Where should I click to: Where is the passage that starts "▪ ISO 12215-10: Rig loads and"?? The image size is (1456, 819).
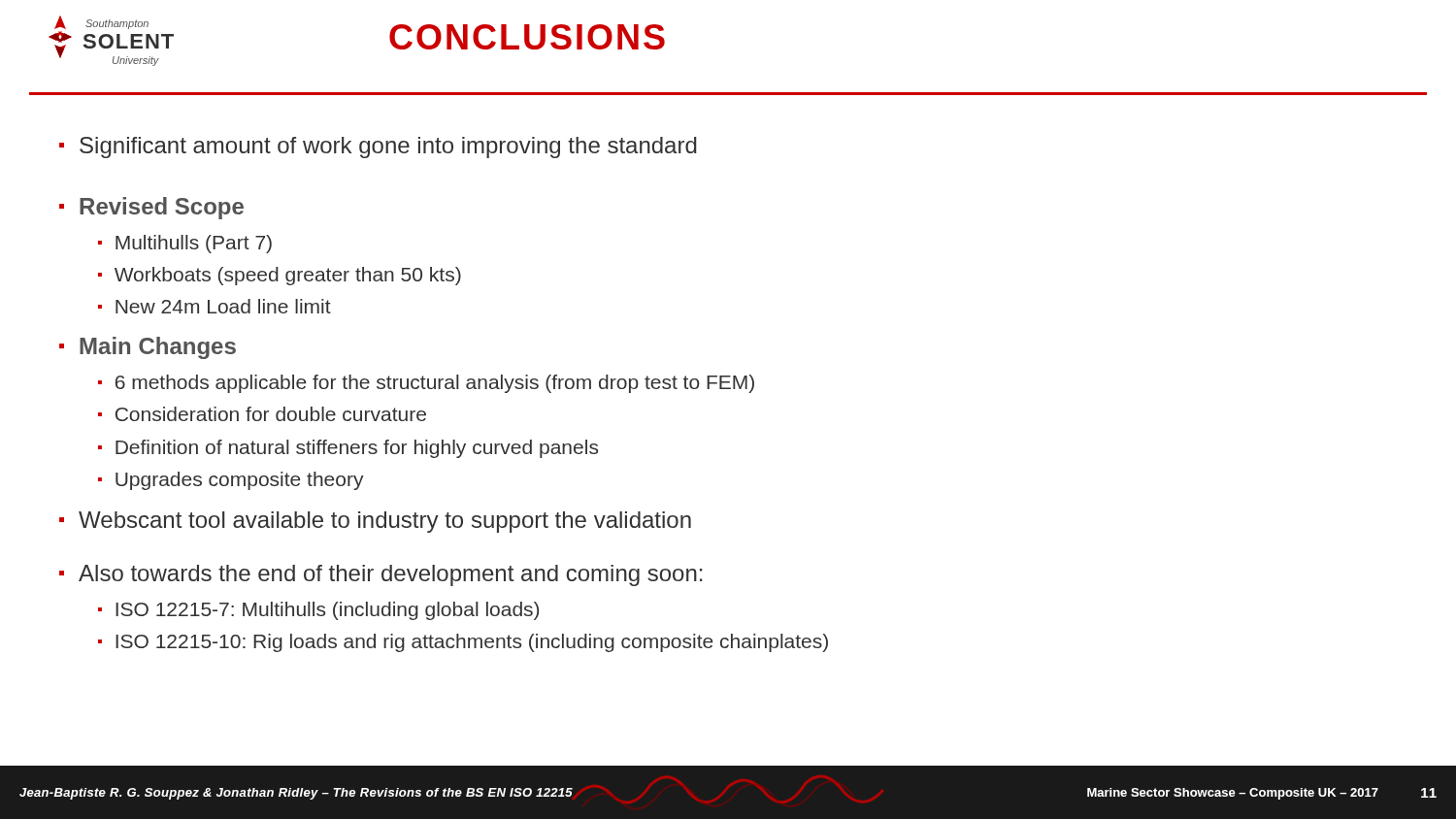click(463, 642)
